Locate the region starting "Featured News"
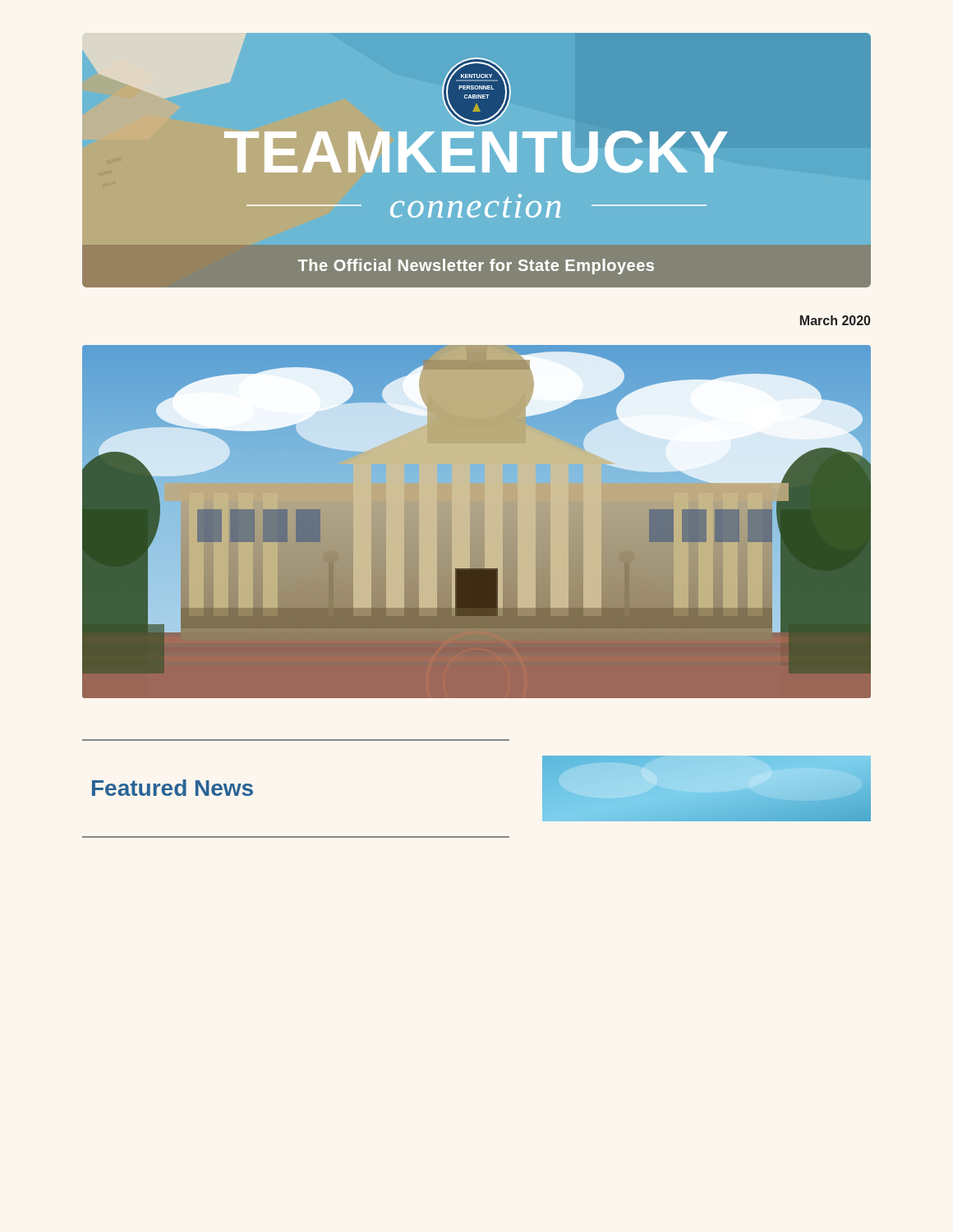This screenshot has width=953, height=1232. point(166,789)
